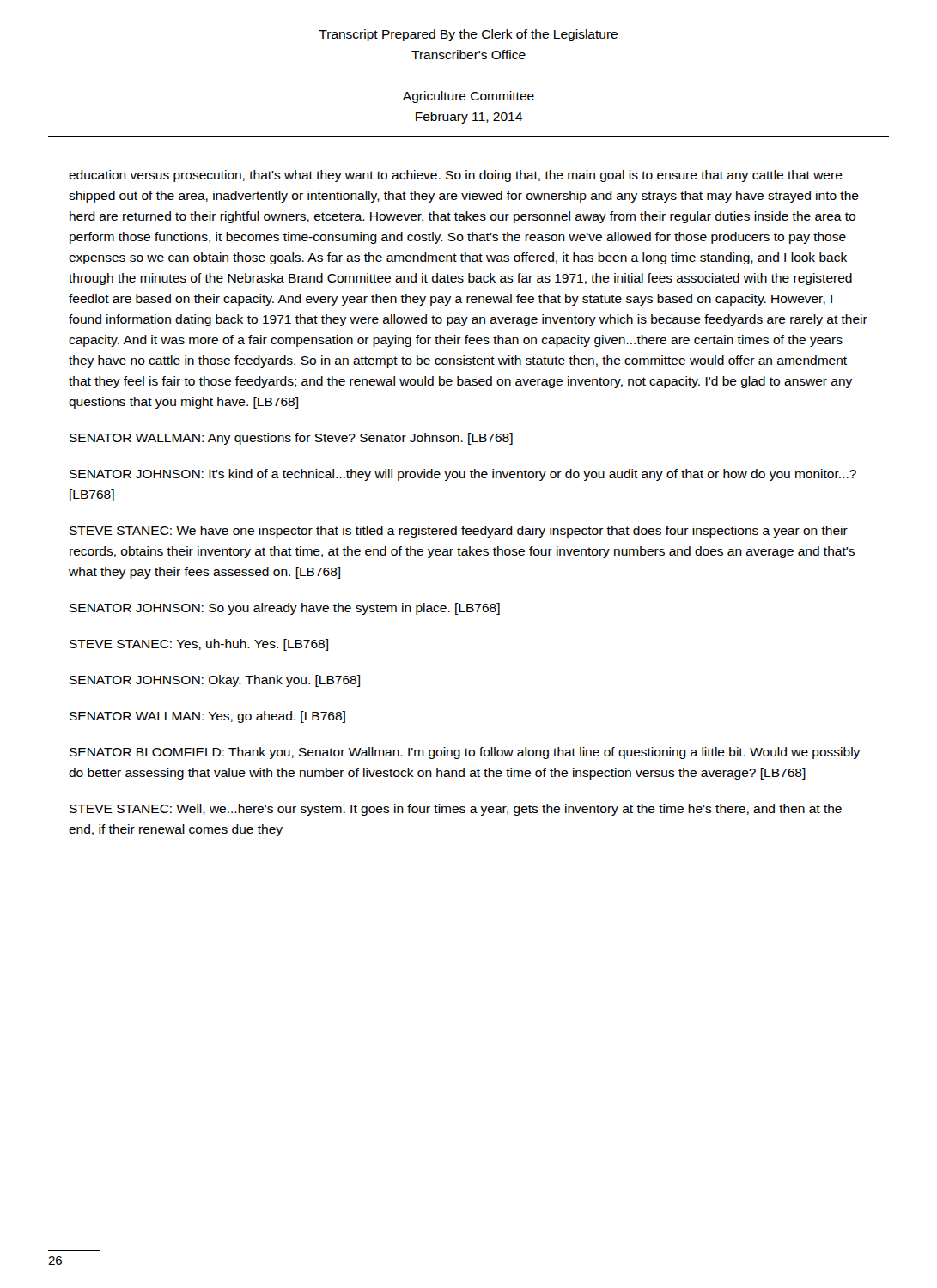The width and height of the screenshot is (937, 1288).
Task: Find the text block that says "SENATOR WALLMAN: Any questions for Steve? Senator"
Action: click(468, 438)
